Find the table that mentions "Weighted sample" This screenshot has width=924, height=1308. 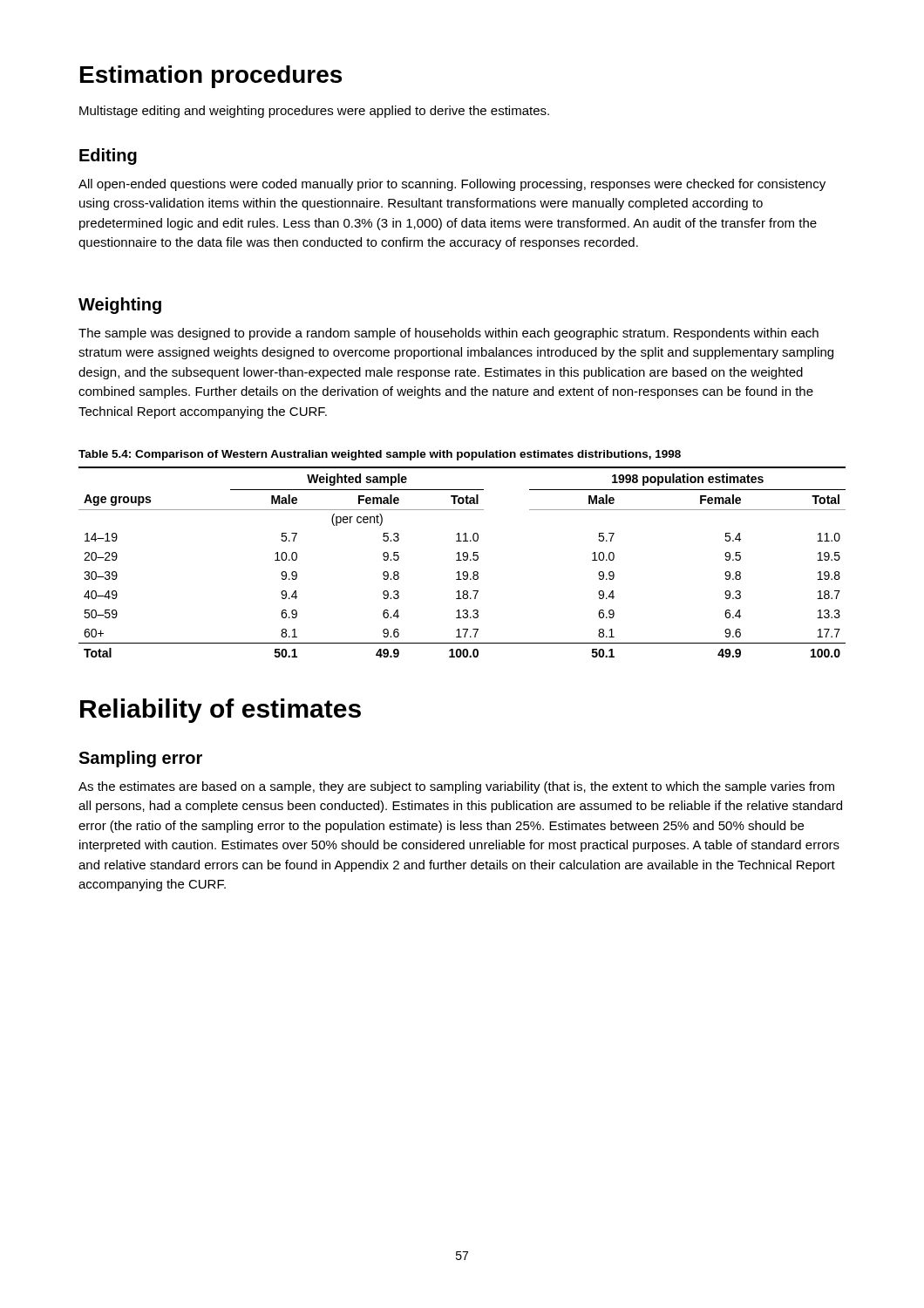tap(462, 564)
